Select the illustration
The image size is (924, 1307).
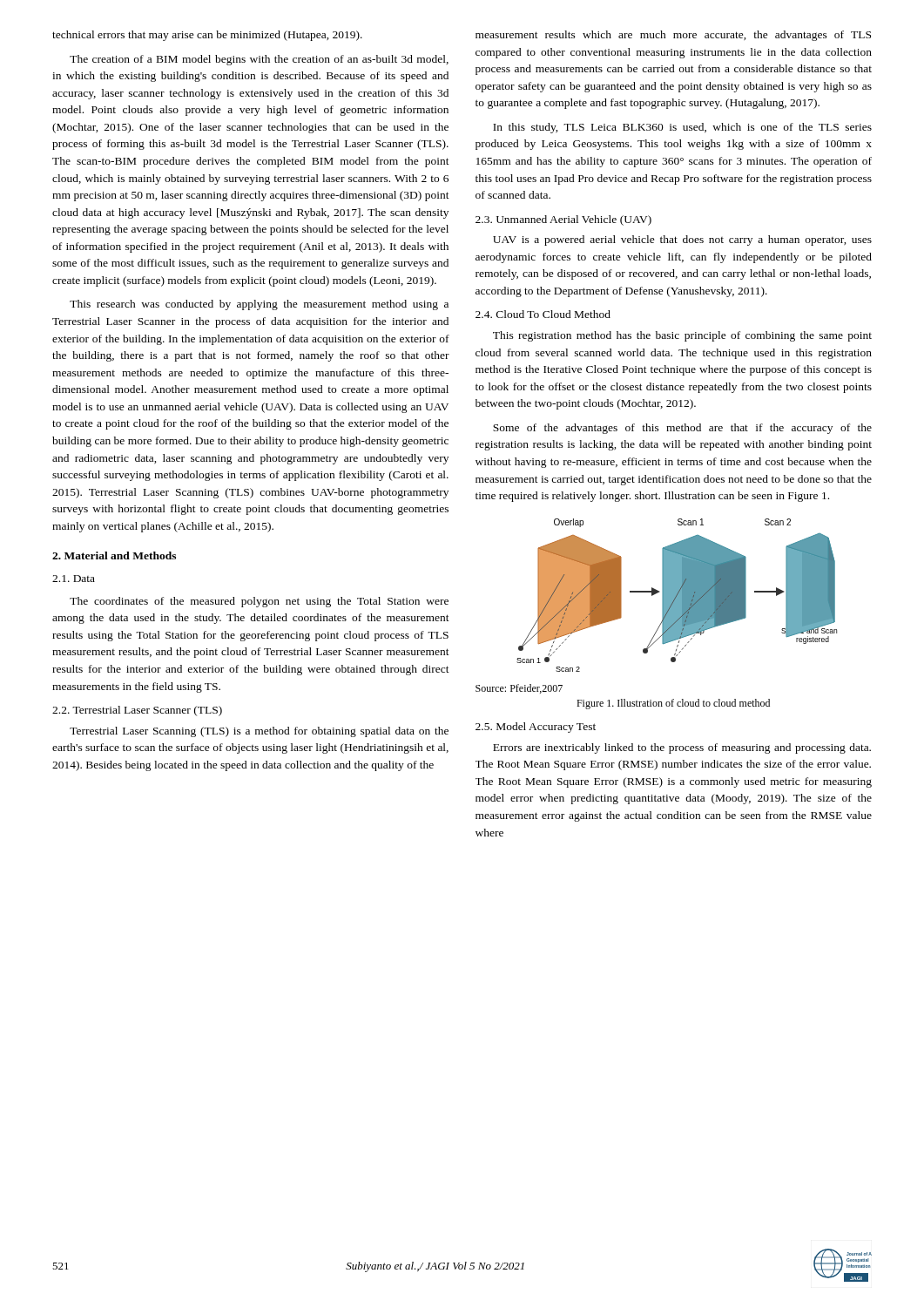coord(673,595)
